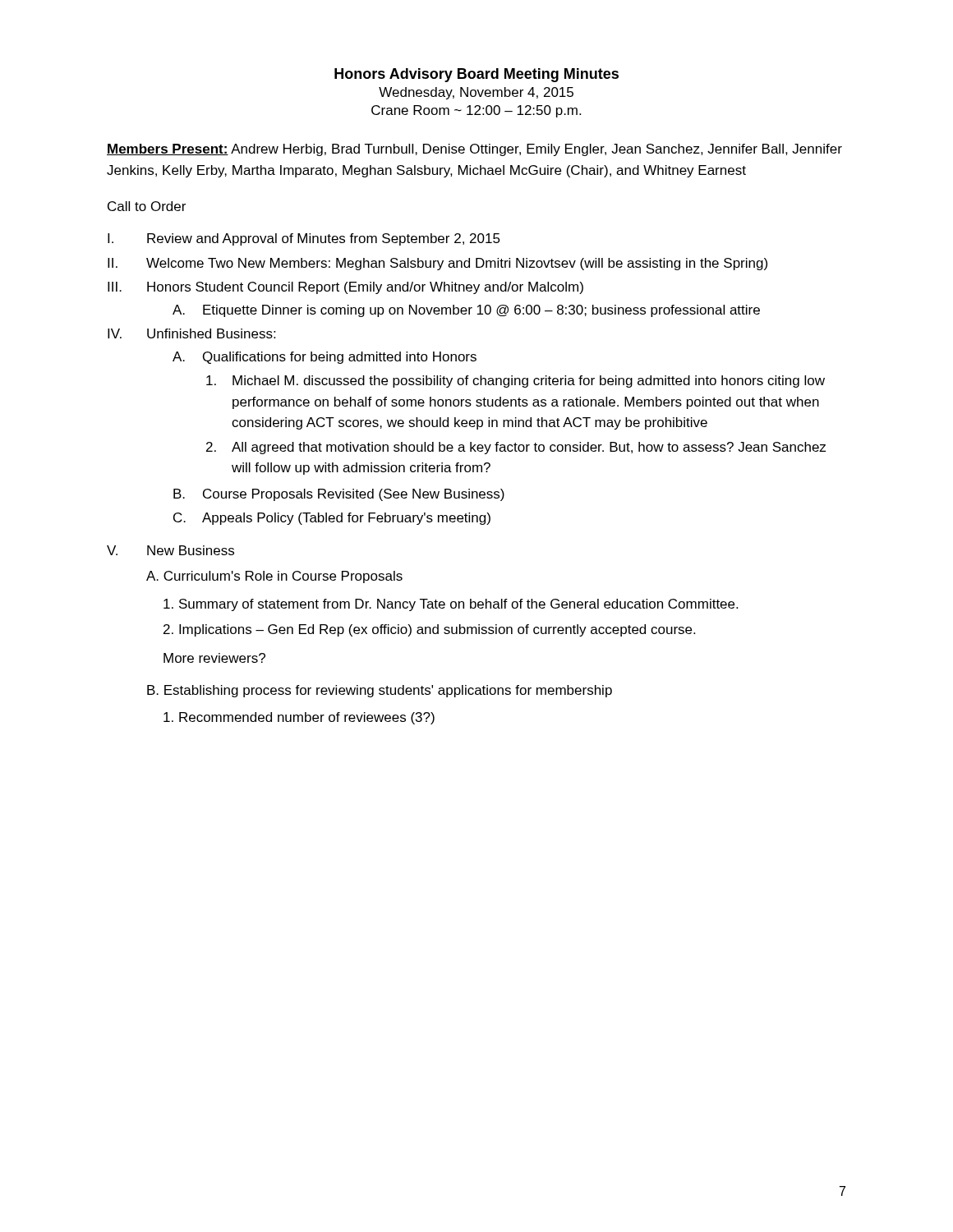Find the element starting "2. Implications – Gen Ed Rep (ex officio)"
The width and height of the screenshot is (953, 1232).
504,630
